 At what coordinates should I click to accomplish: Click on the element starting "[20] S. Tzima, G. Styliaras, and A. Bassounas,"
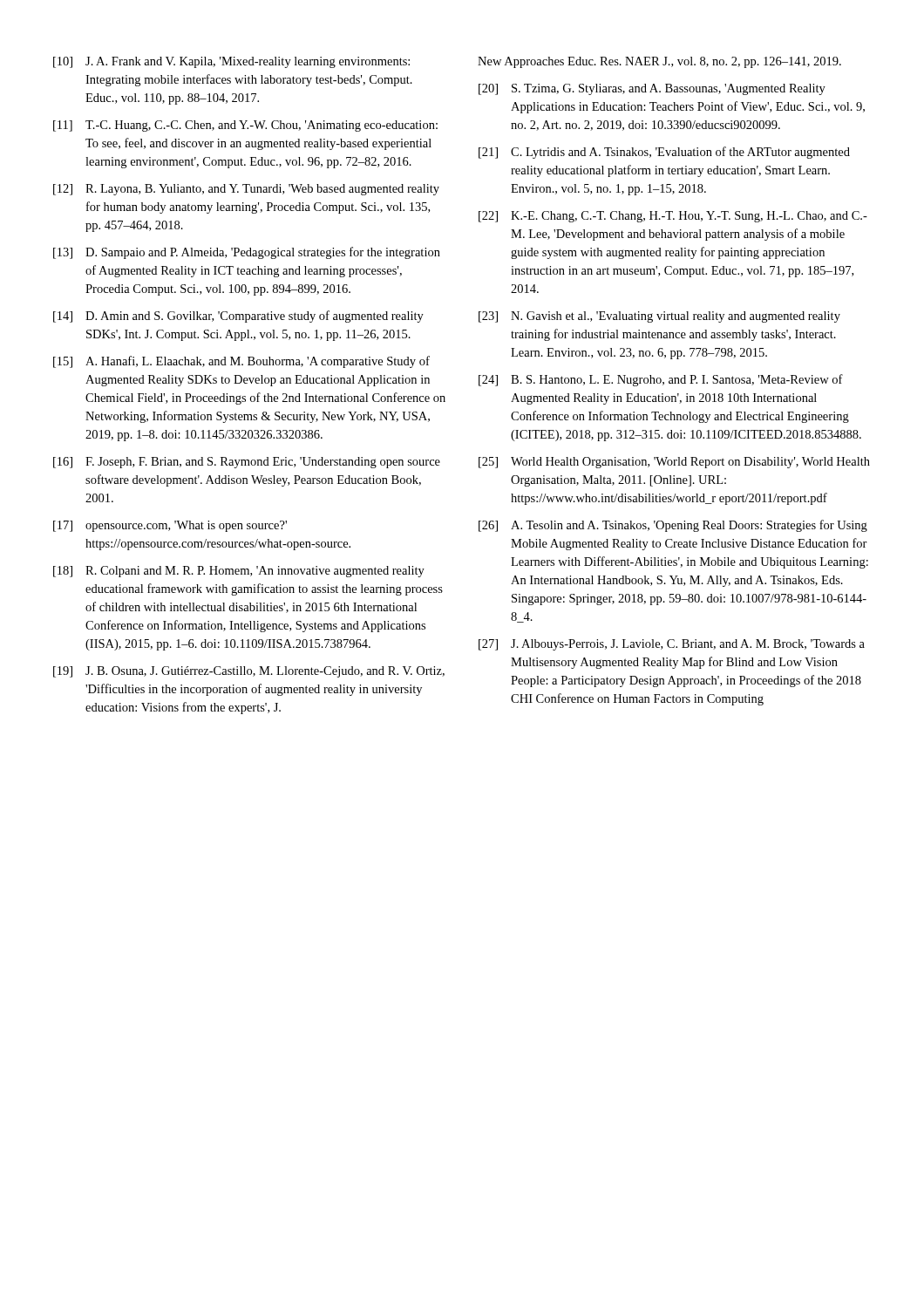coord(675,107)
